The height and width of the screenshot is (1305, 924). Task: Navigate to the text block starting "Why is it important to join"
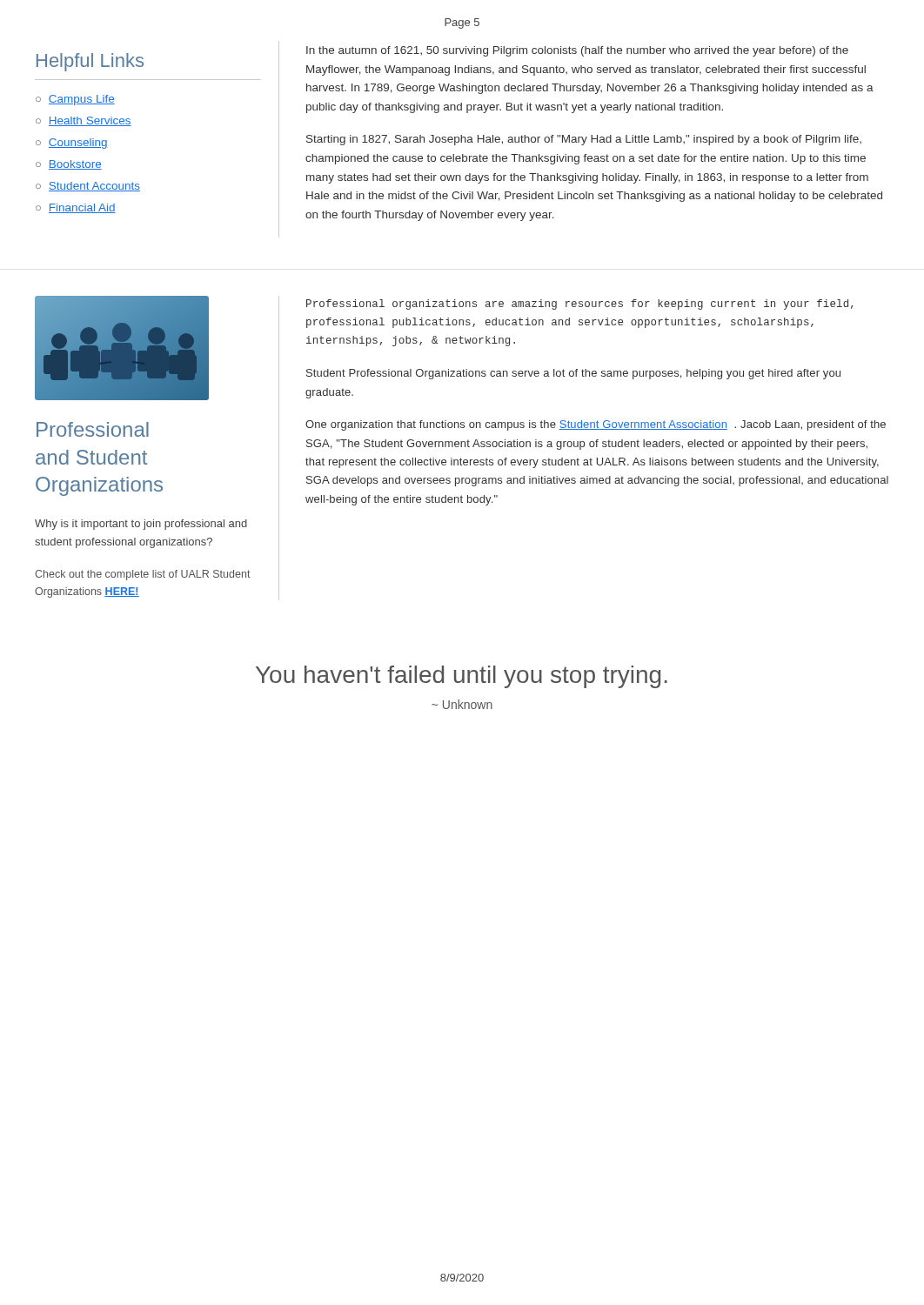(141, 532)
